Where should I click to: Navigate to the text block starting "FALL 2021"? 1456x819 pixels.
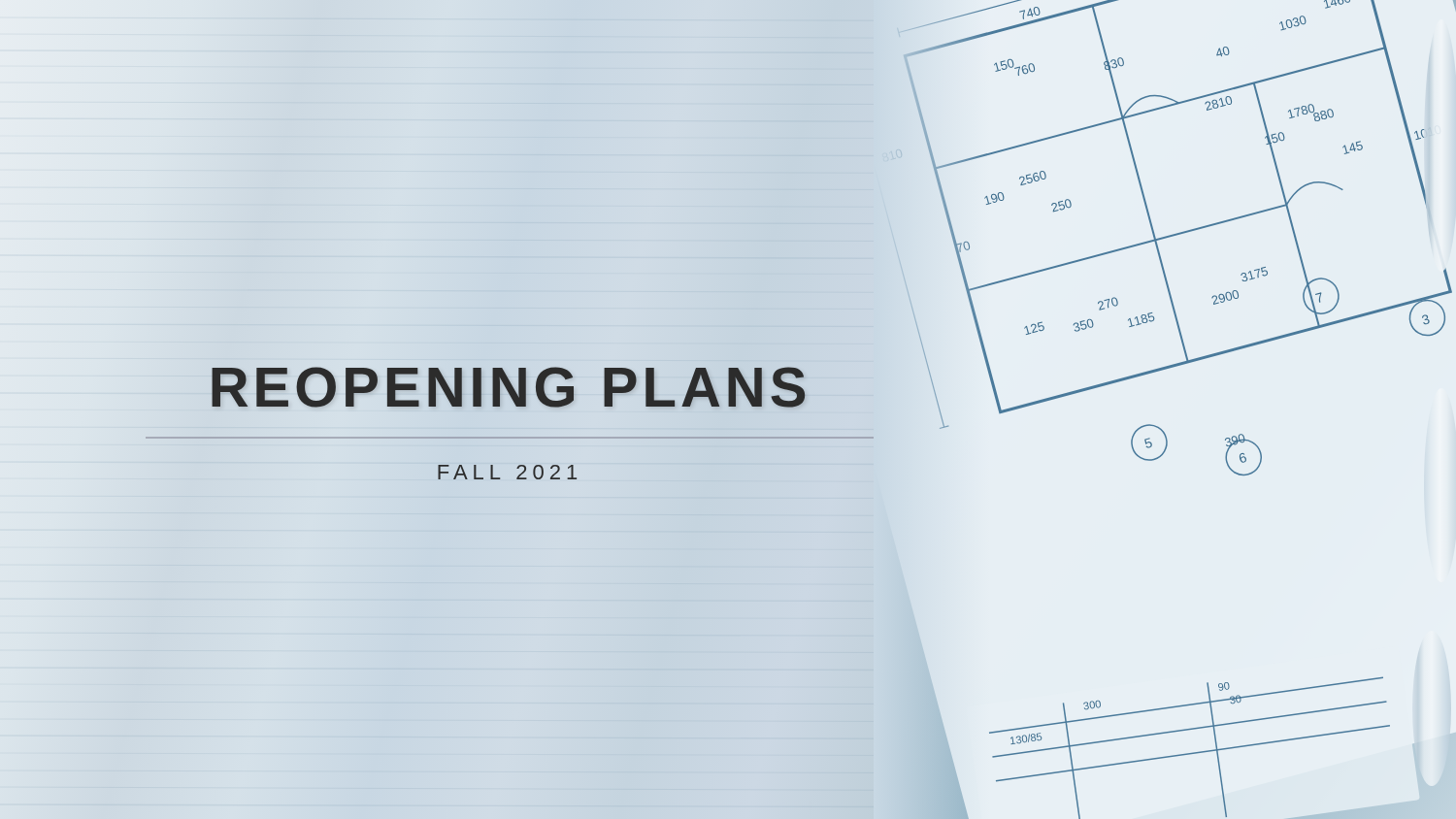(x=510, y=472)
